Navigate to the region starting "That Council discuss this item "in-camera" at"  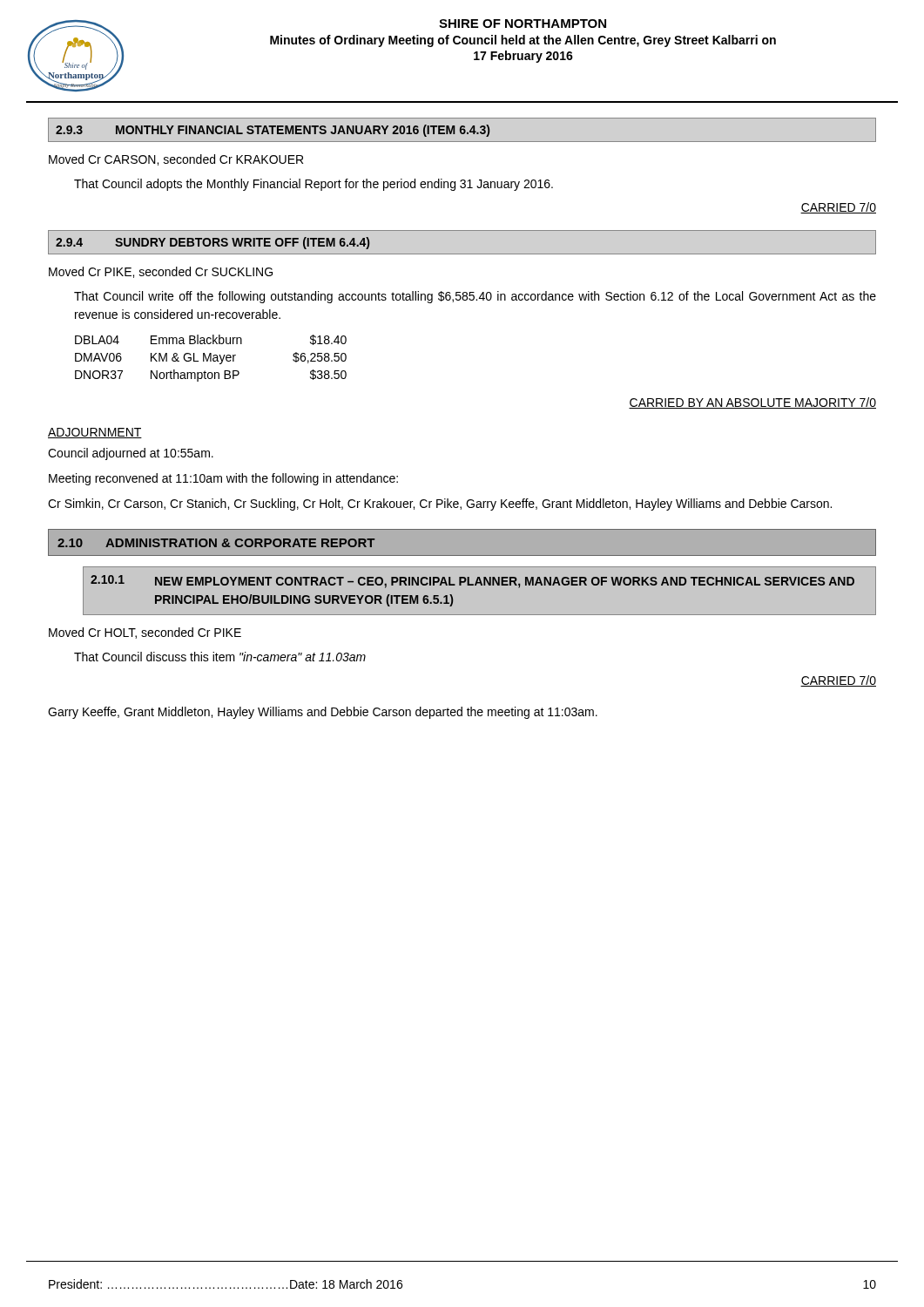pyautogui.click(x=220, y=657)
